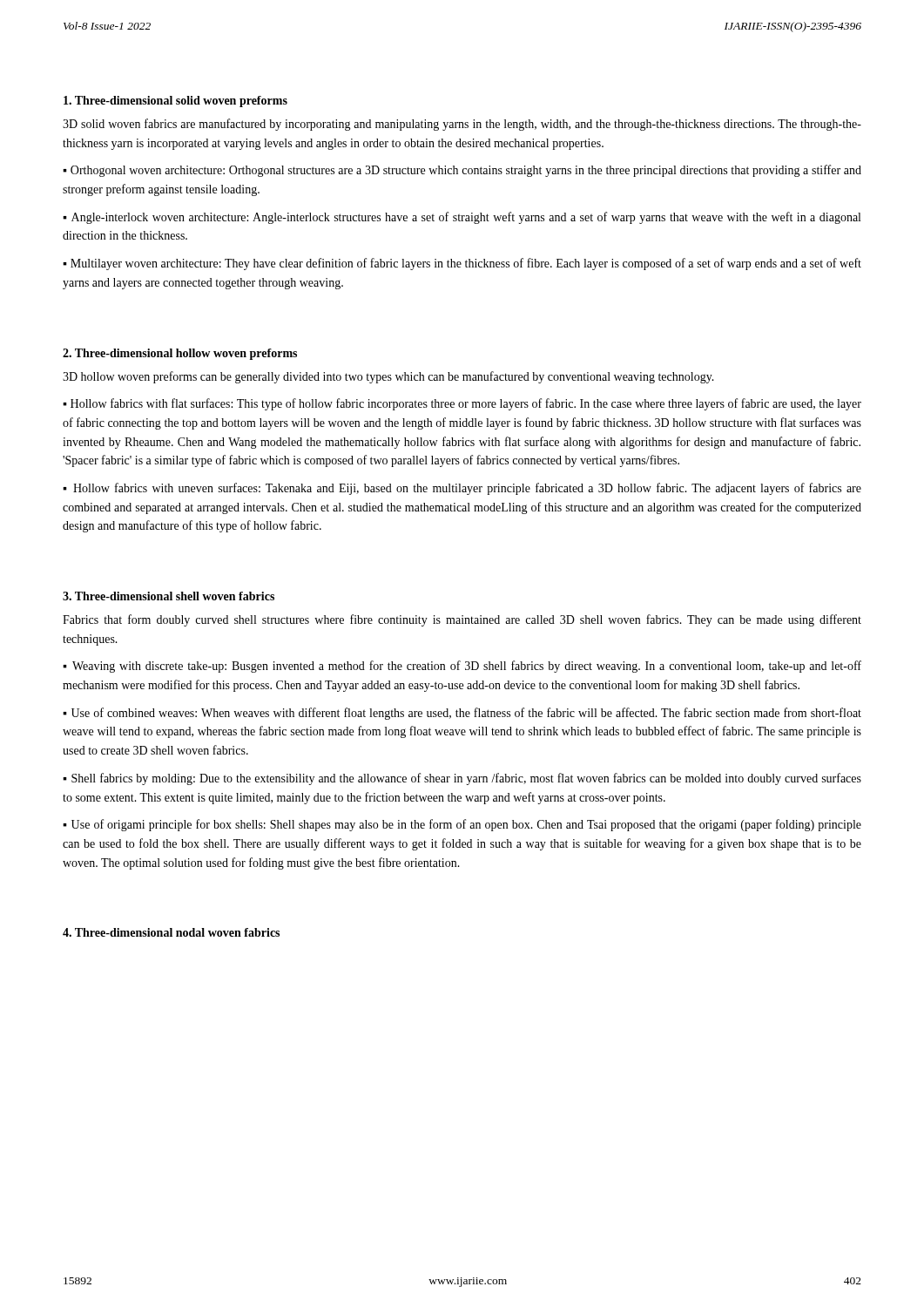
Task: Find "3. Three-dimensional shell woven fabrics" on this page
Action: [169, 596]
